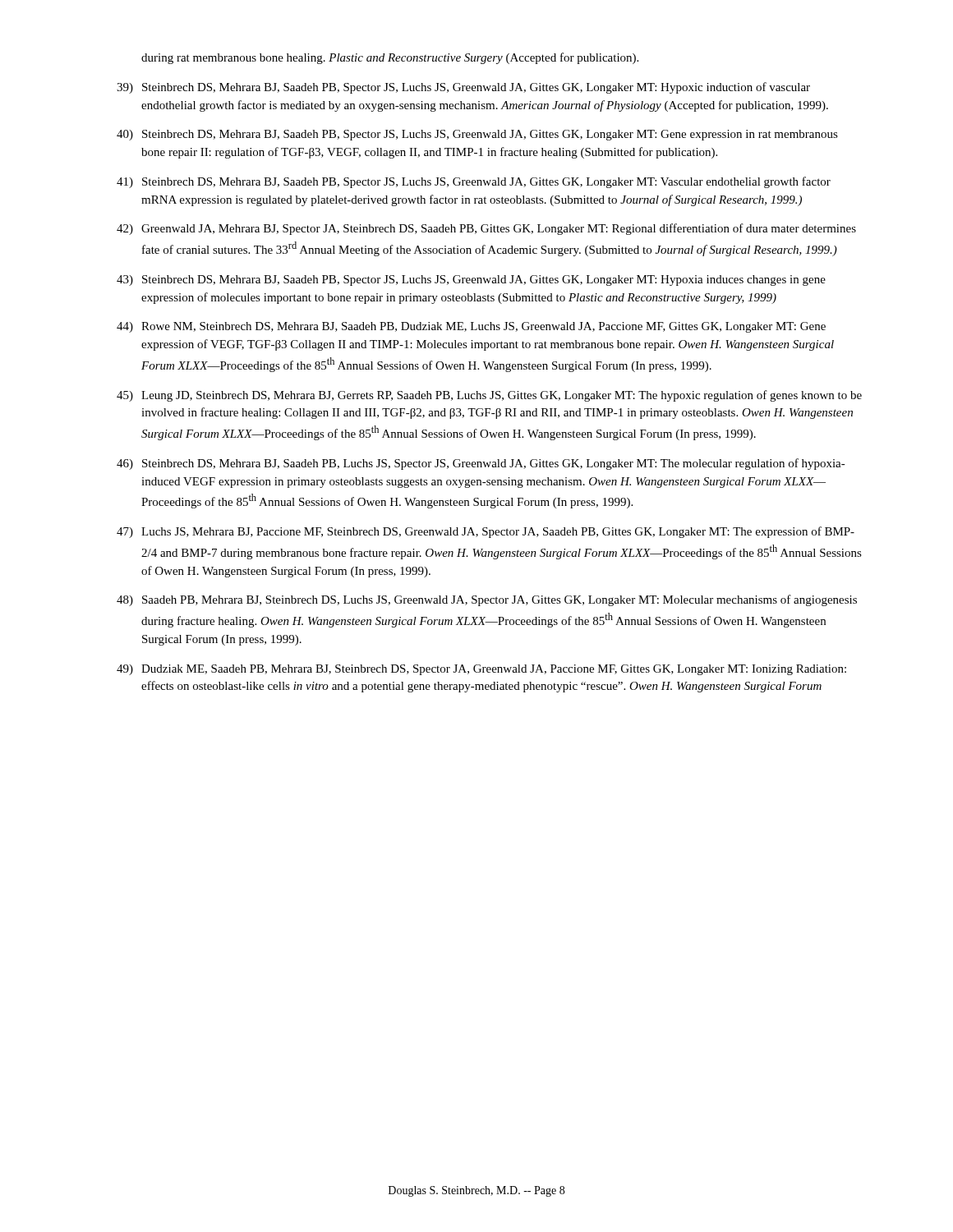
Task: Point to the text starting "during rat membranous"
Action: point(390,57)
